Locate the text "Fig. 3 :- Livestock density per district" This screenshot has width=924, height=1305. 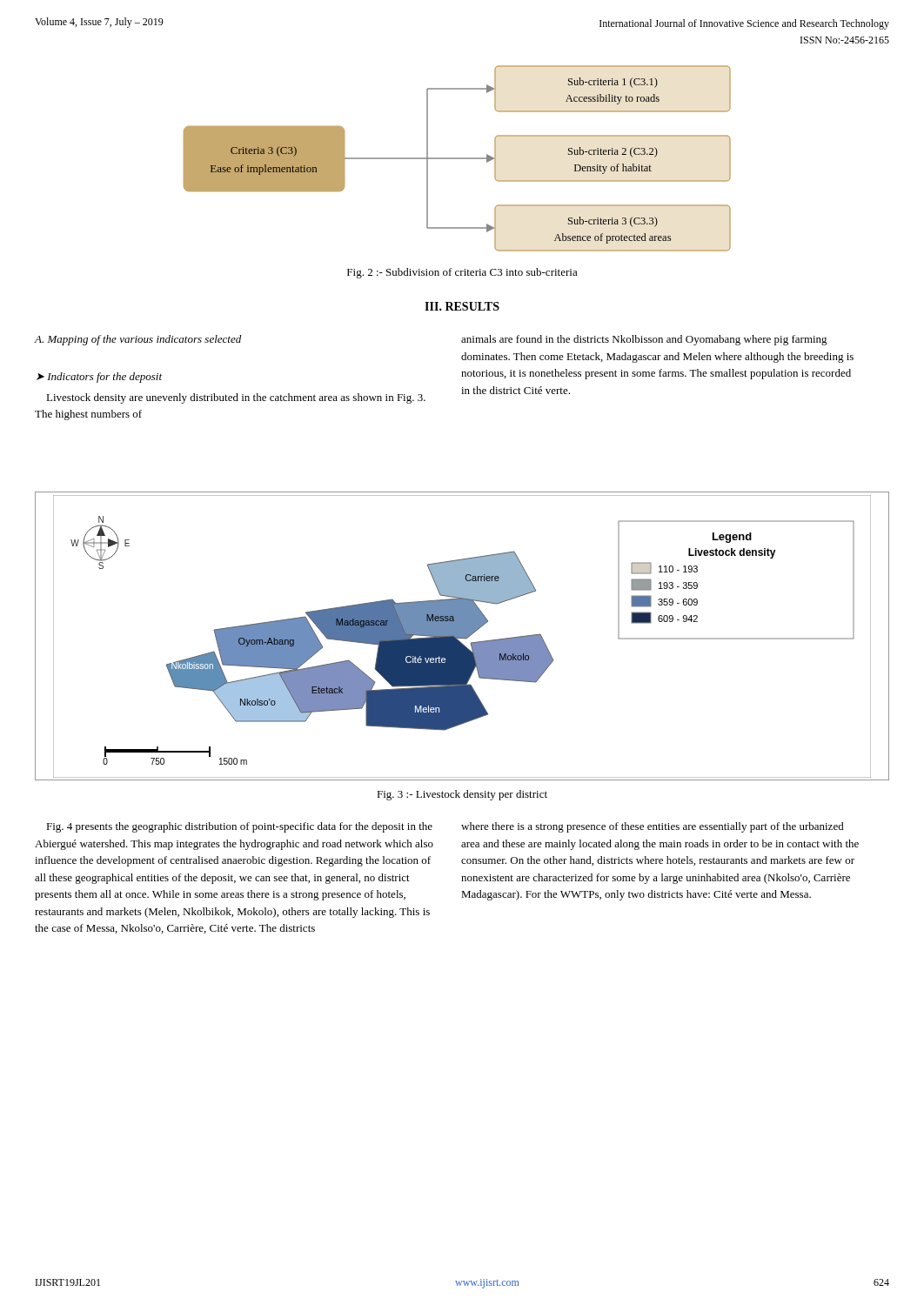coord(462,794)
